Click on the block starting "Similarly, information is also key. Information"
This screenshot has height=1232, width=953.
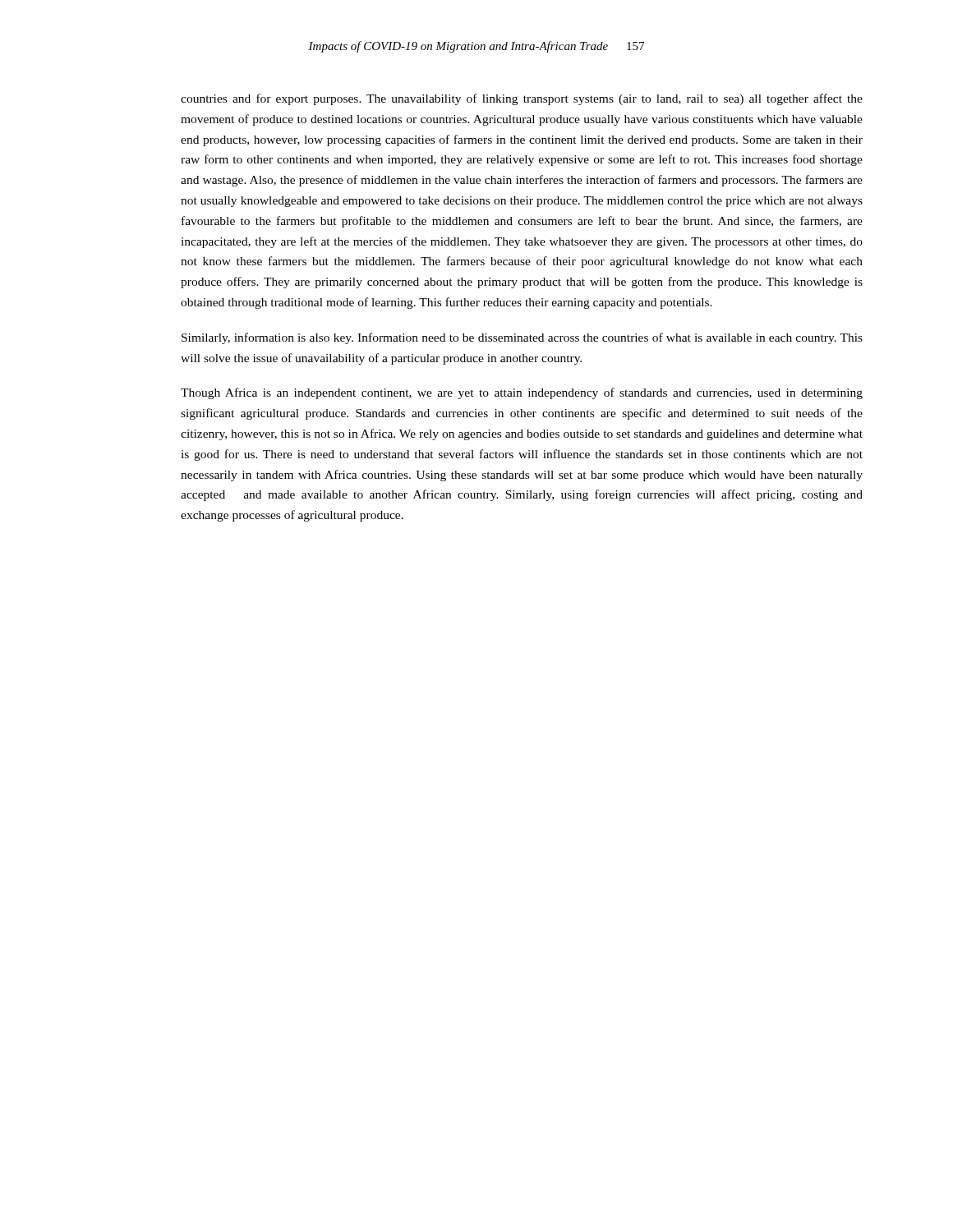pyautogui.click(x=522, y=347)
